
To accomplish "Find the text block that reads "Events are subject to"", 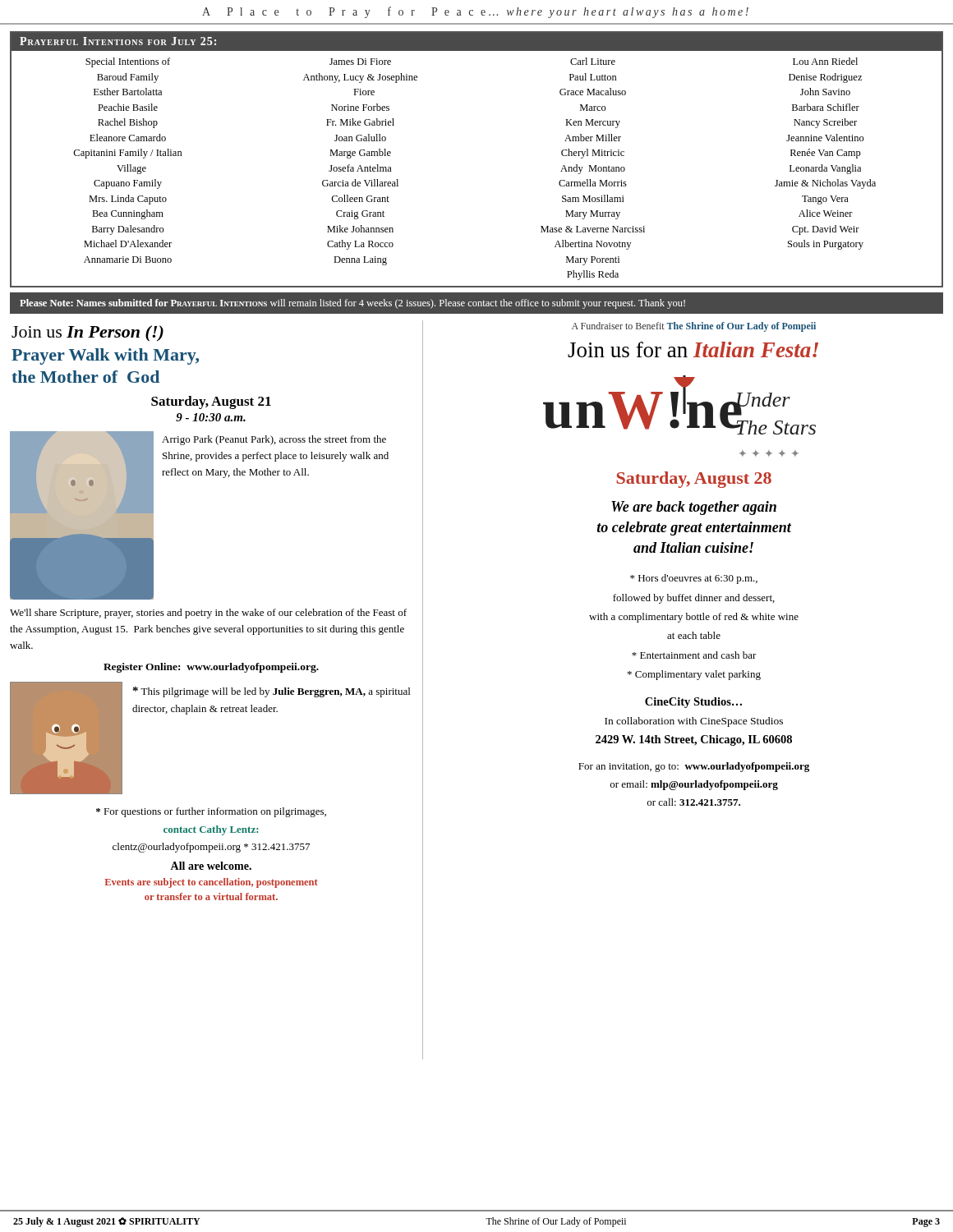I will pyautogui.click(x=211, y=890).
